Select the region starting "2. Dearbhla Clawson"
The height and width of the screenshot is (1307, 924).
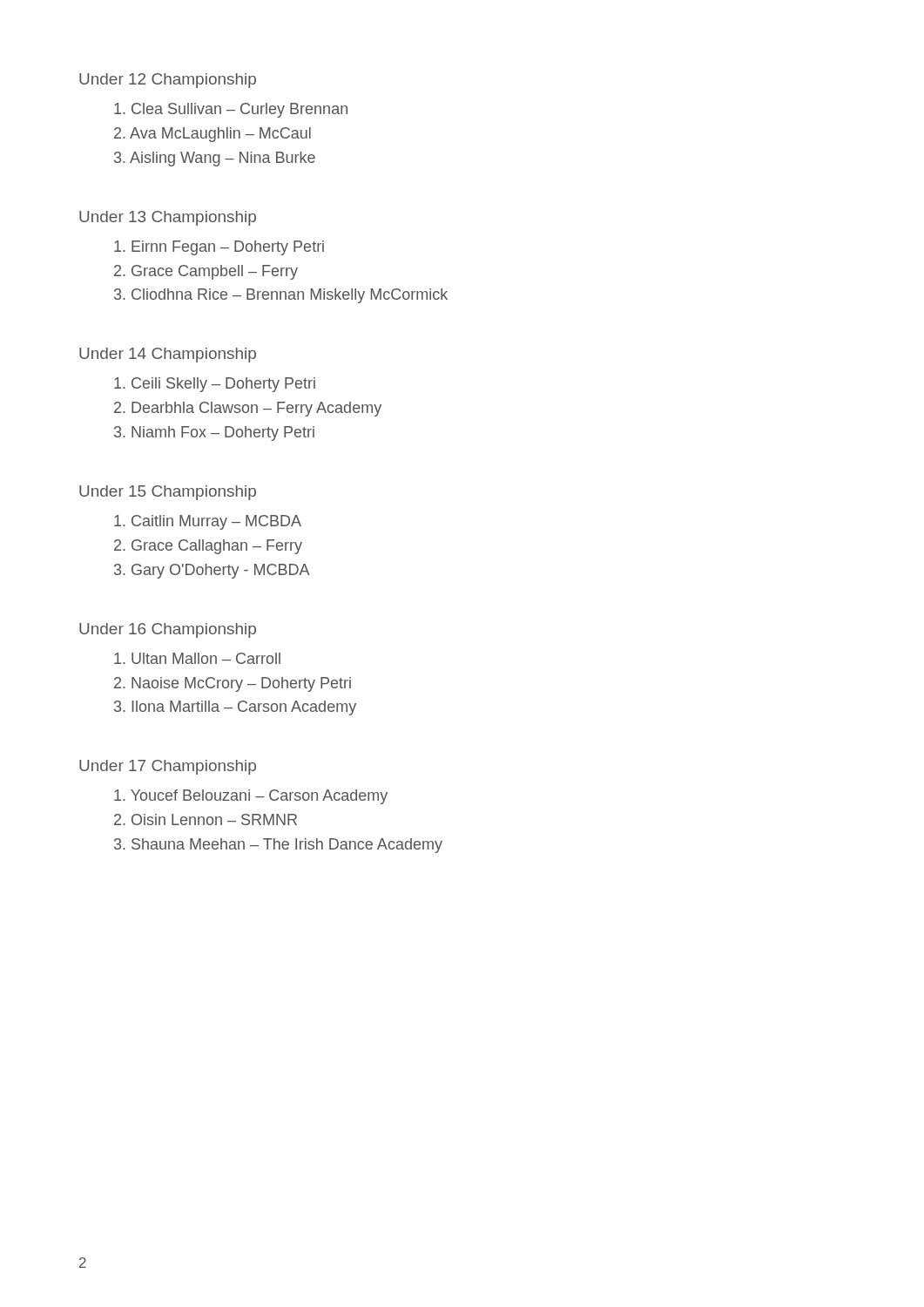tap(247, 408)
